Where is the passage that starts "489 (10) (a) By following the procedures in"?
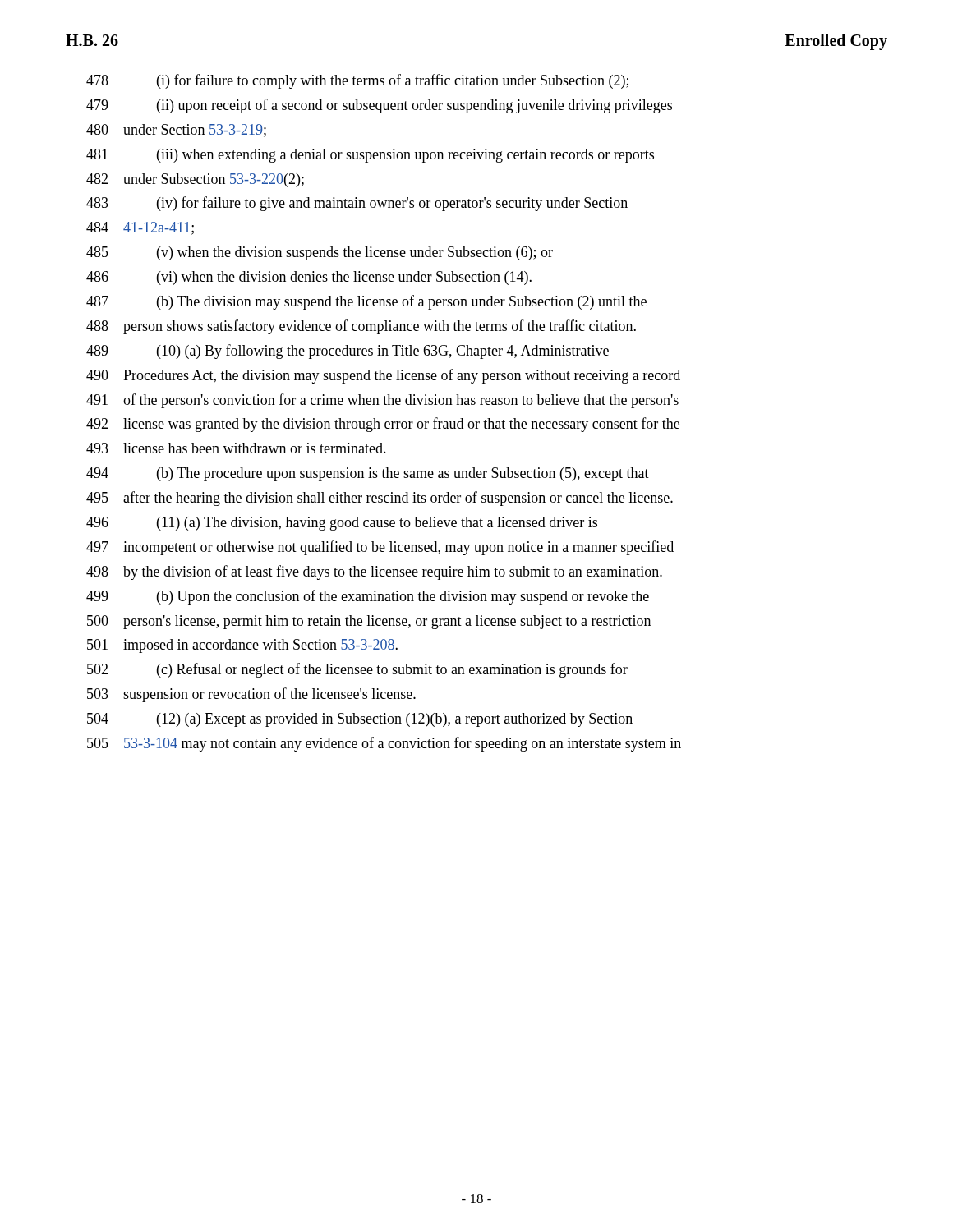 (x=476, y=351)
